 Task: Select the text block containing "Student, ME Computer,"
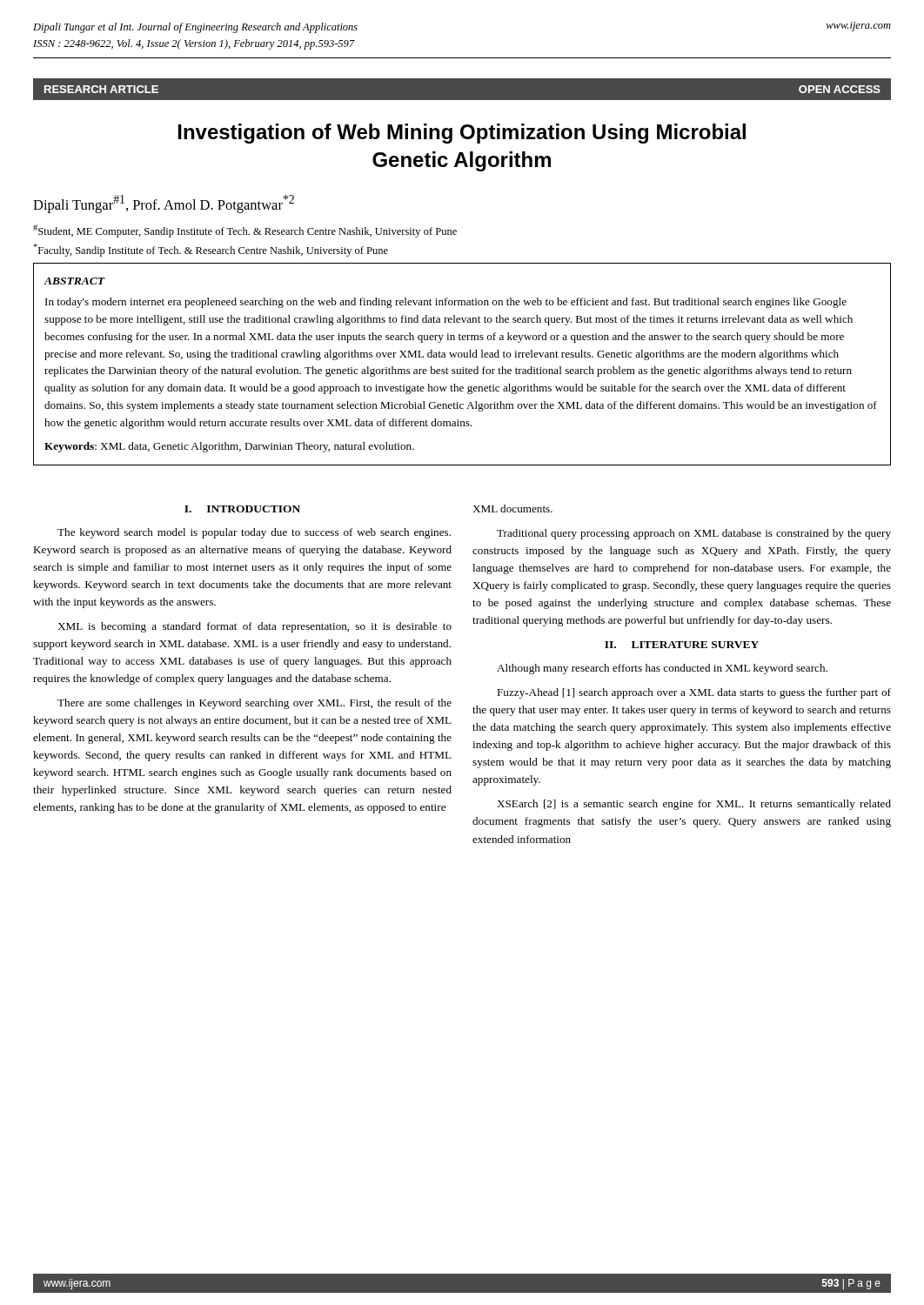click(245, 240)
